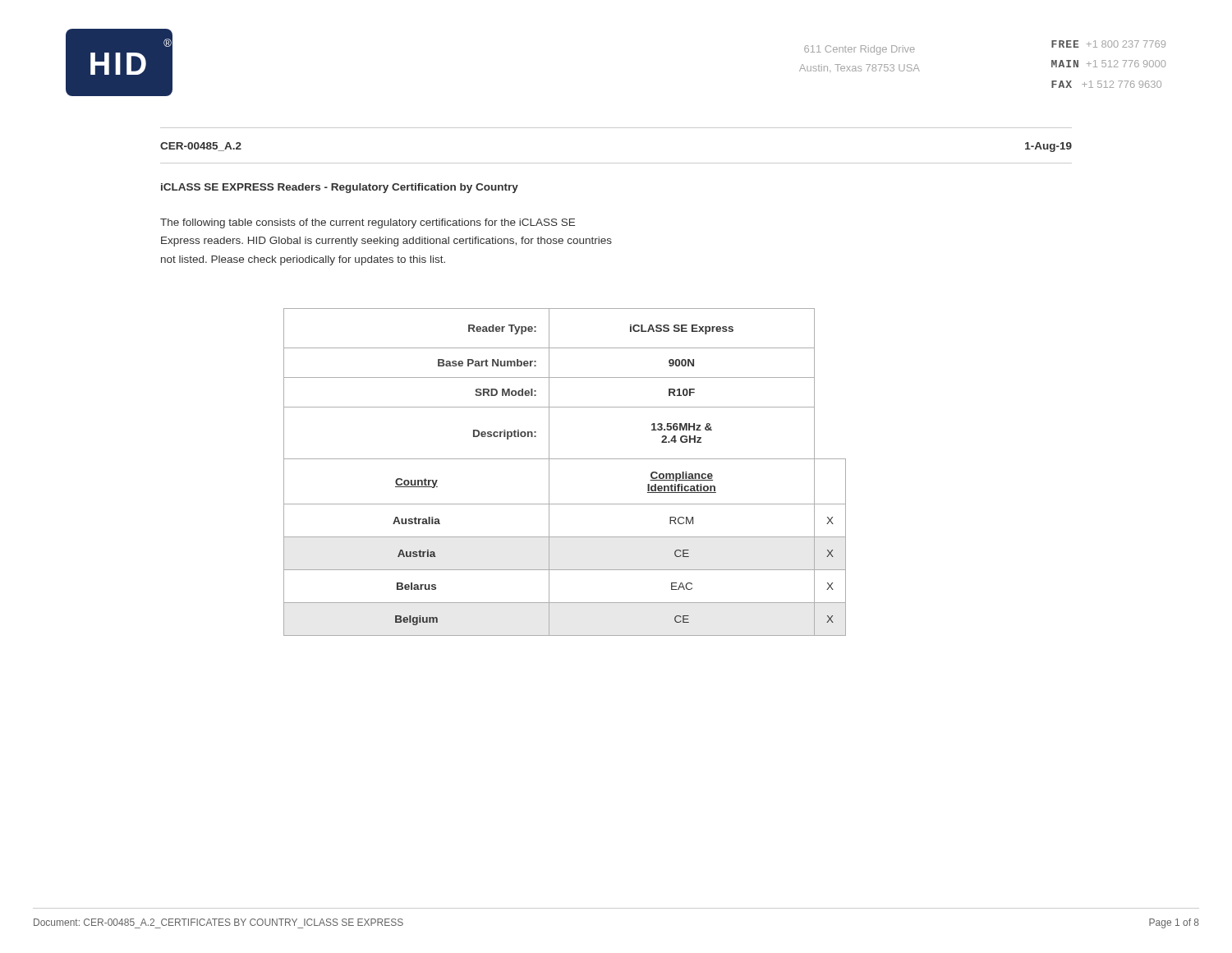The height and width of the screenshot is (953, 1232).
Task: Navigate to the passage starting "CER-00485_A.2 1-Aug-19"
Action: pos(212,147)
